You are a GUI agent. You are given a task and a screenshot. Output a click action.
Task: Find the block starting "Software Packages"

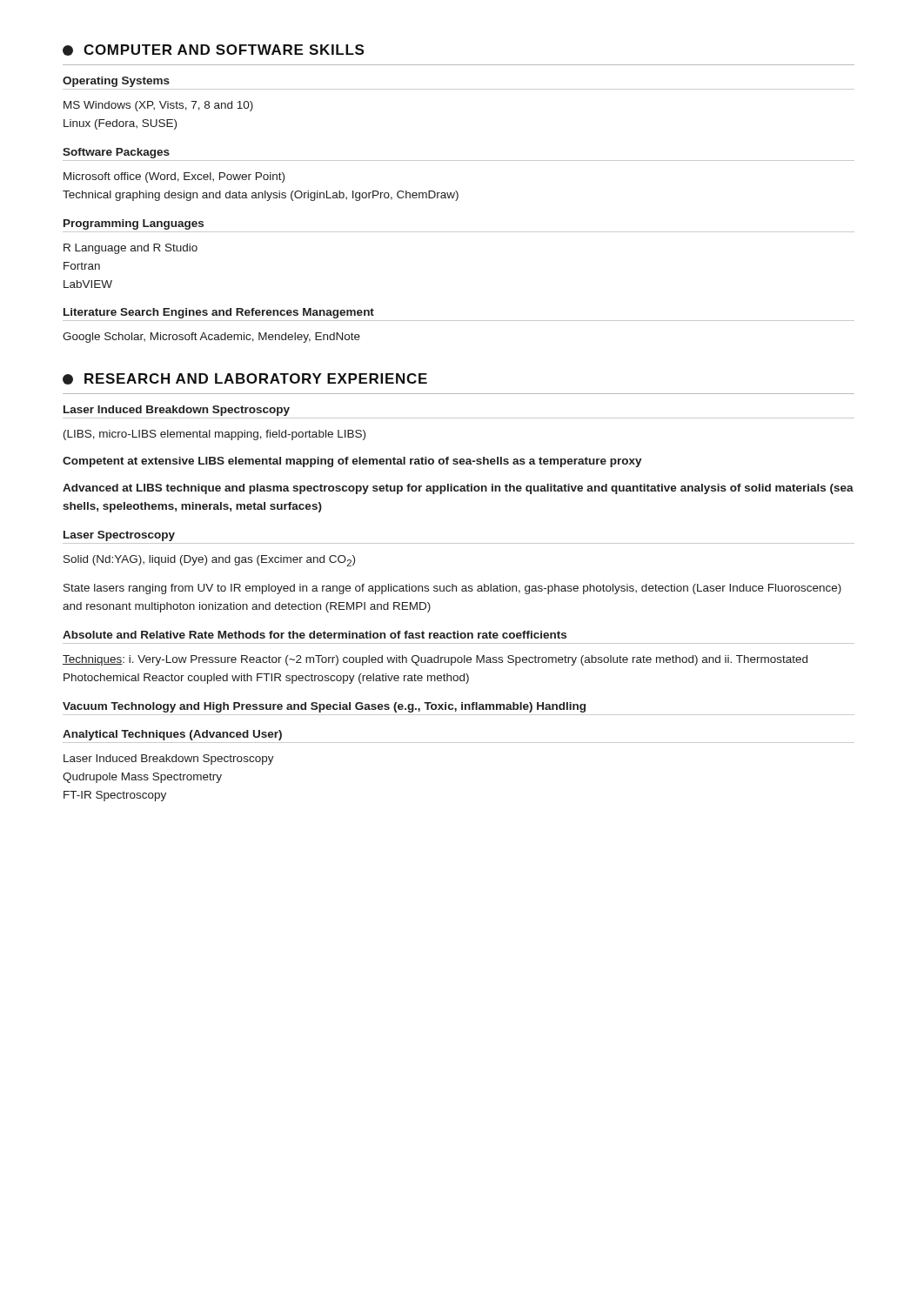click(x=116, y=152)
